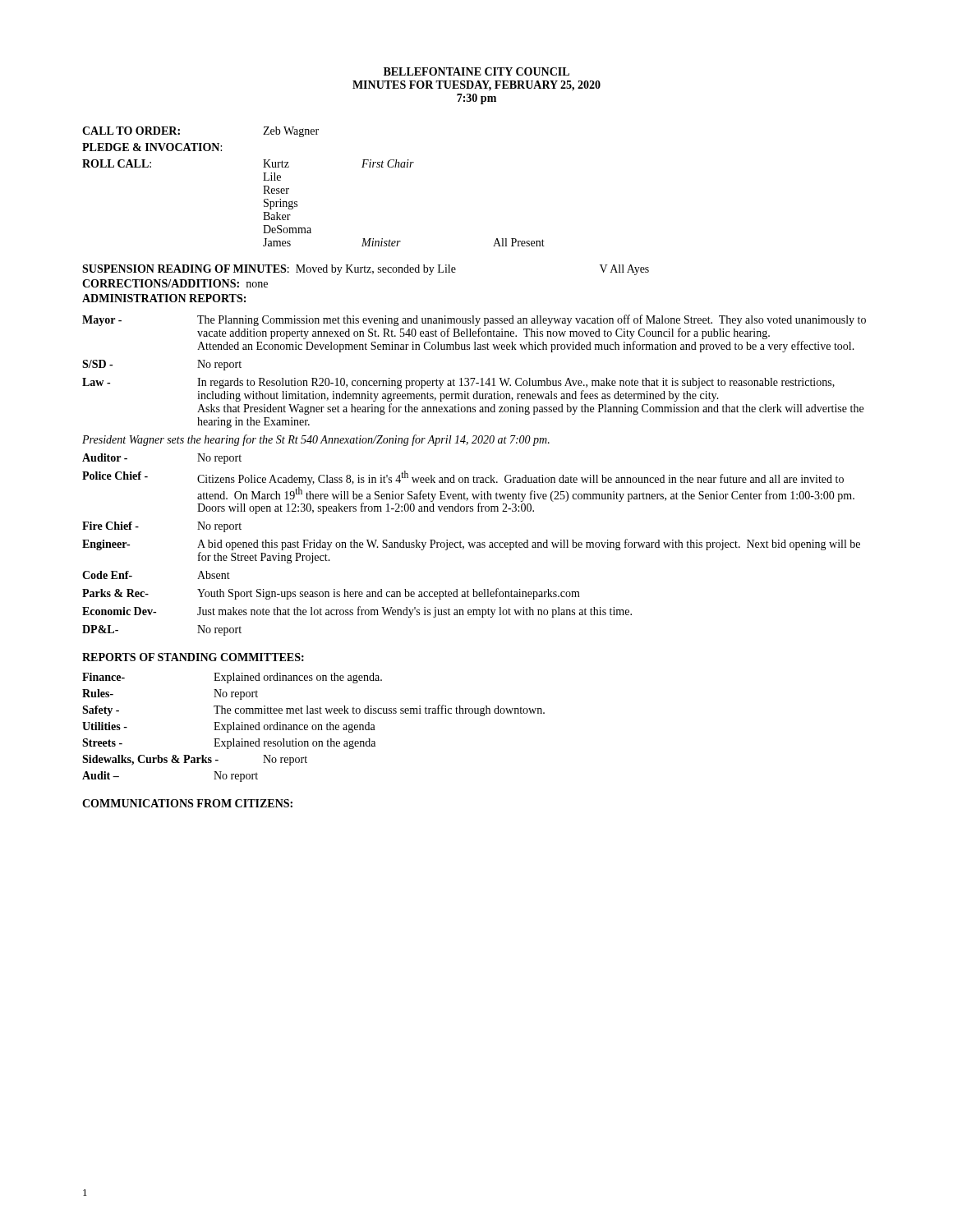This screenshot has width=953, height=1232.
Task: Click on the block starting "Police Chief - Citizens"
Action: click(x=476, y=492)
